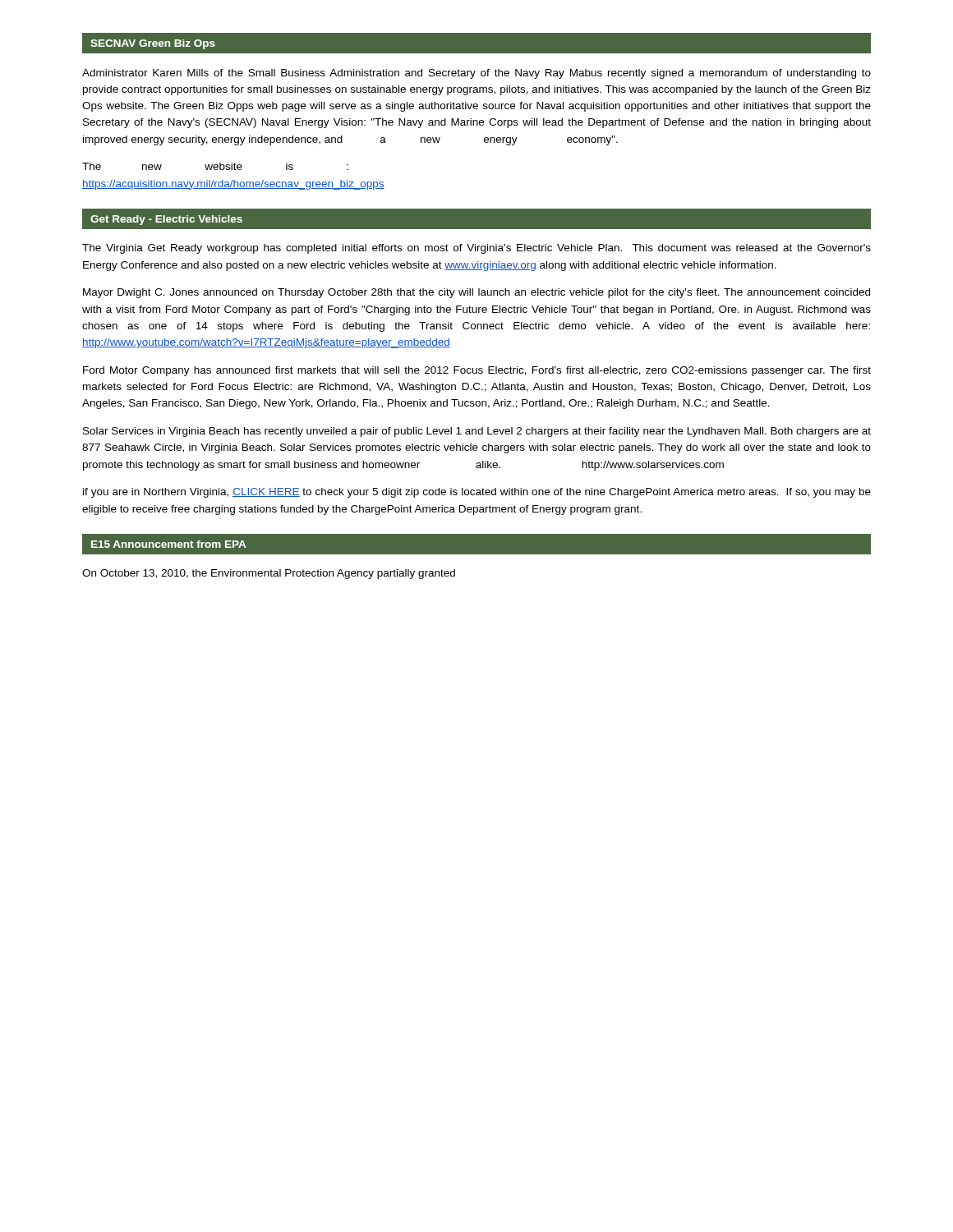
Task: Click on the text starting "Administrator Karen Mills of the Small Business Administration"
Action: (476, 106)
